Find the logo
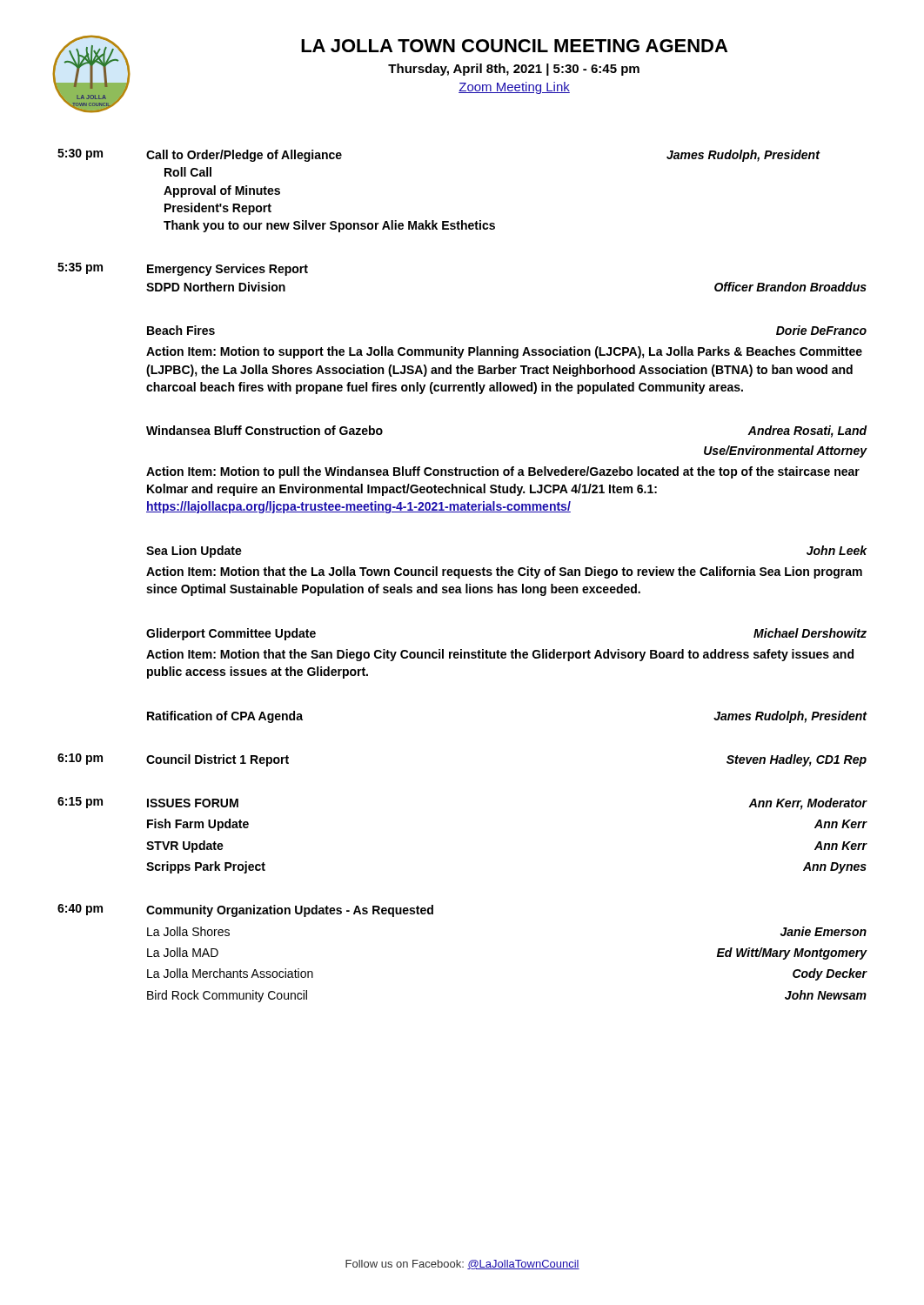Screen dimensions: 1305x924 coord(96,76)
